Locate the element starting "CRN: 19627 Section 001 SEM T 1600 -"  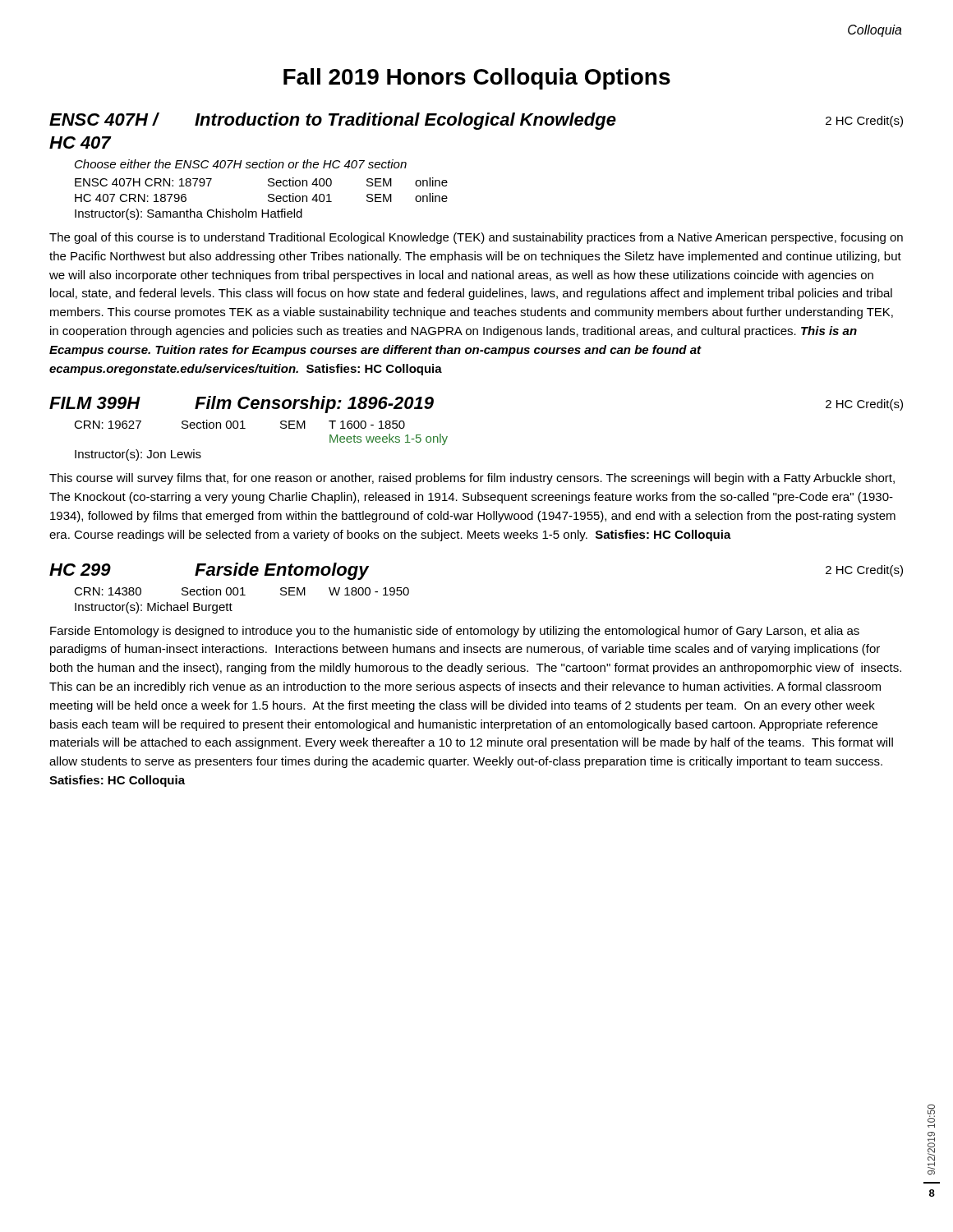pos(239,424)
